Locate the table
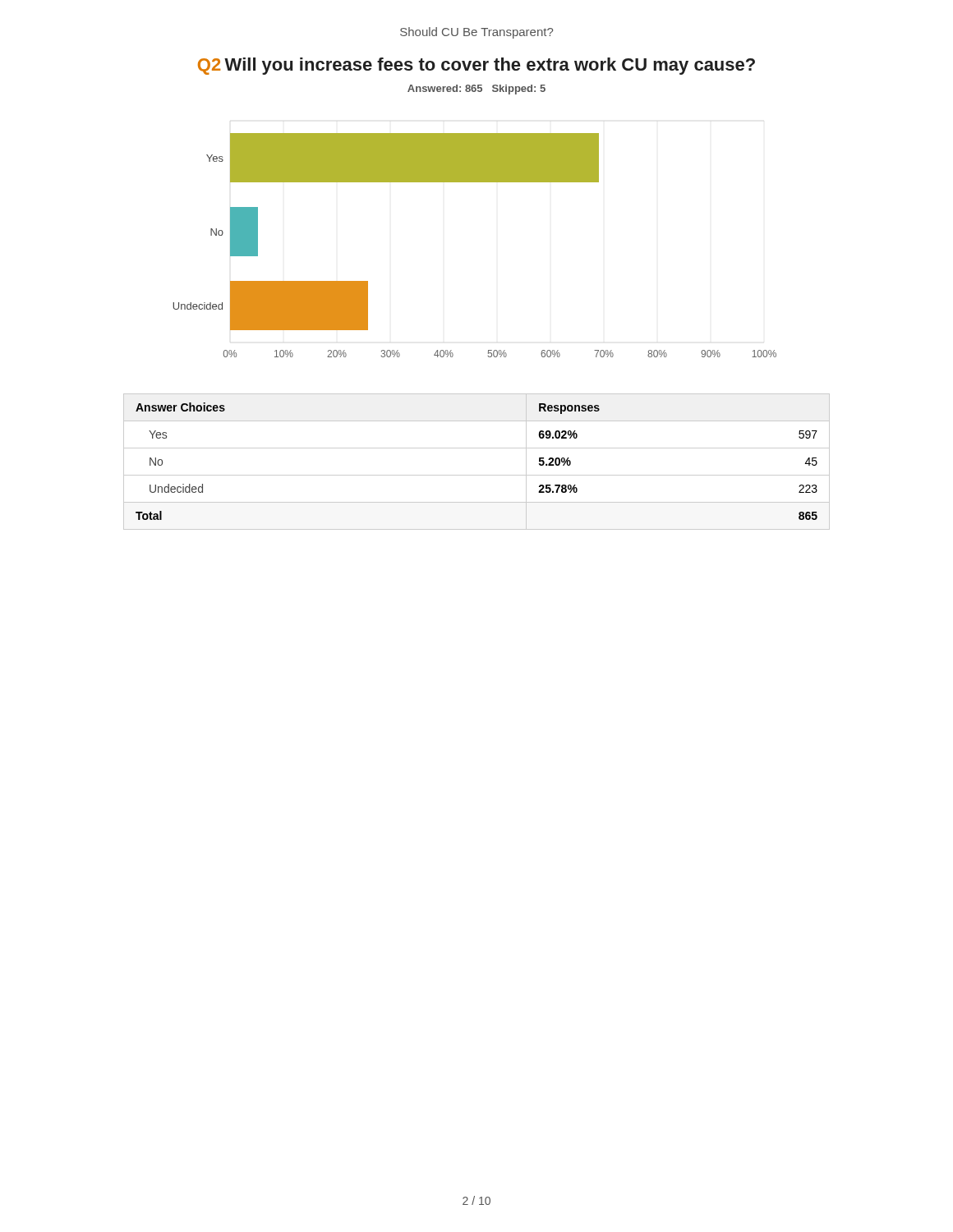Screen dimensions: 1232x953 (476, 461)
